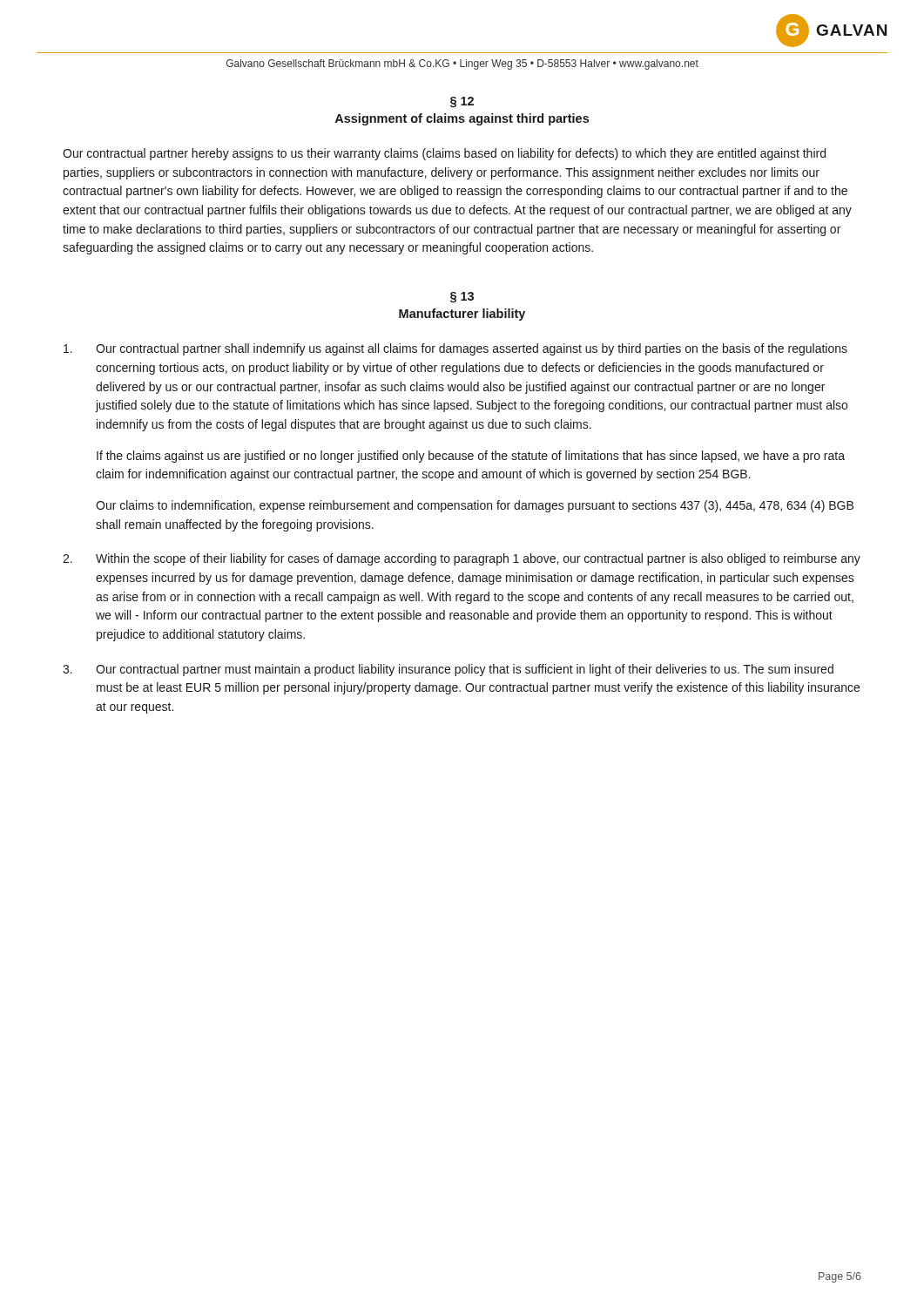Navigate to the region starting "2. Within the"
Image resolution: width=924 pixels, height=1307 pixels.
(x=462, y=597)
